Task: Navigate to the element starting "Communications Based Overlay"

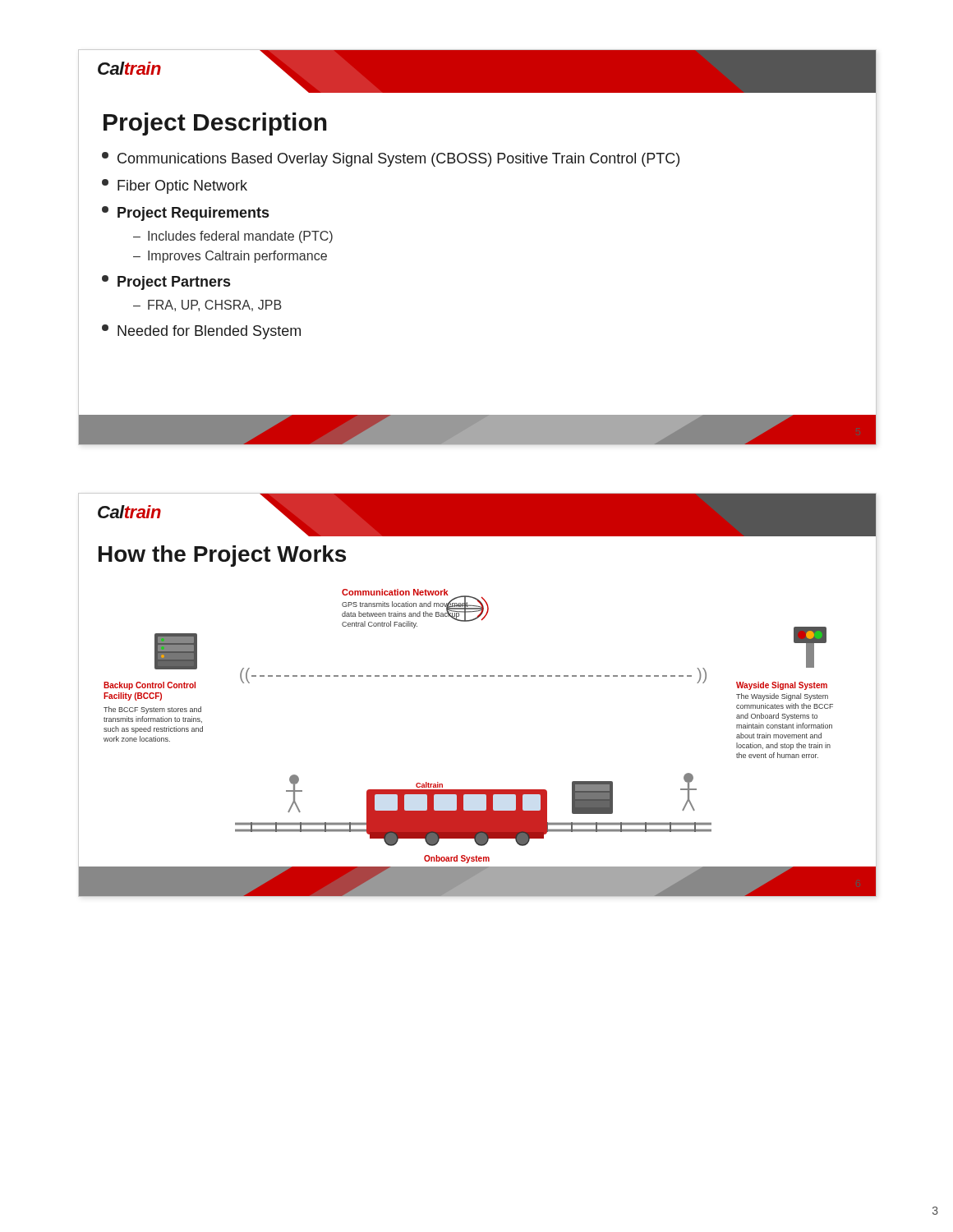Action: point(391,159)
